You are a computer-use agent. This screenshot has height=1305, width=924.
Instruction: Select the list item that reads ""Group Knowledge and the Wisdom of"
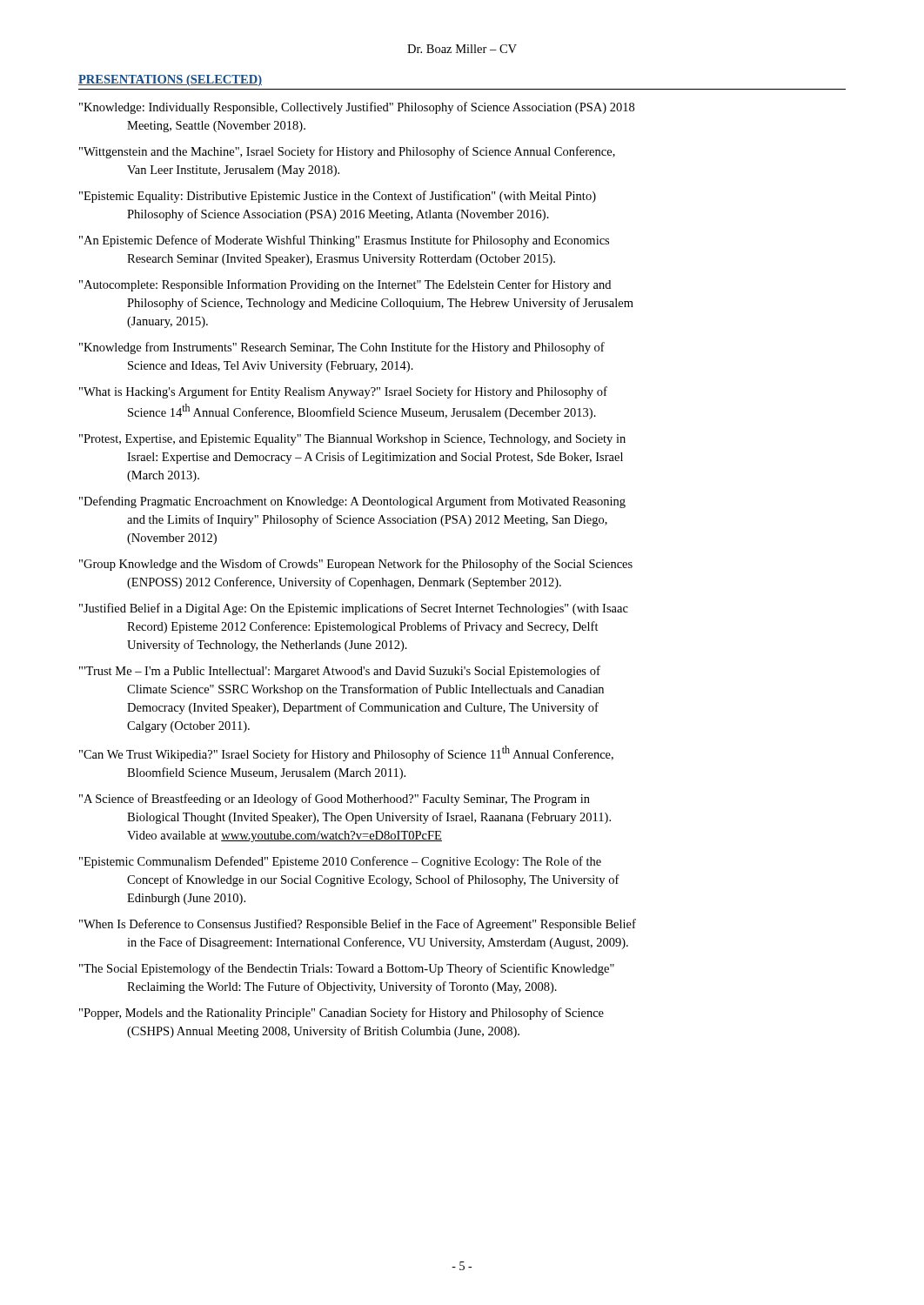click(462, 573)
